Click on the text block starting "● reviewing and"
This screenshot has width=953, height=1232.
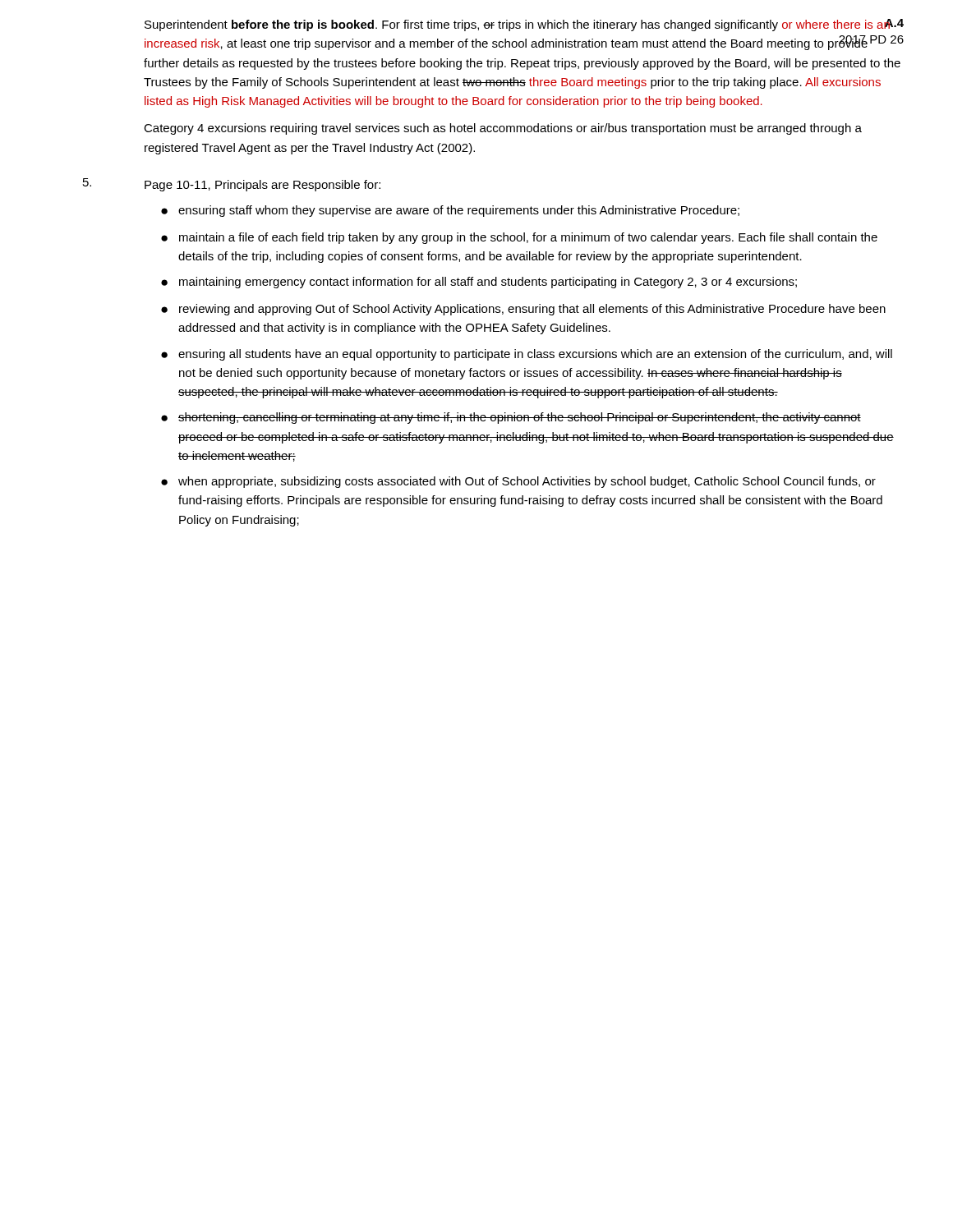click(532, 318)
